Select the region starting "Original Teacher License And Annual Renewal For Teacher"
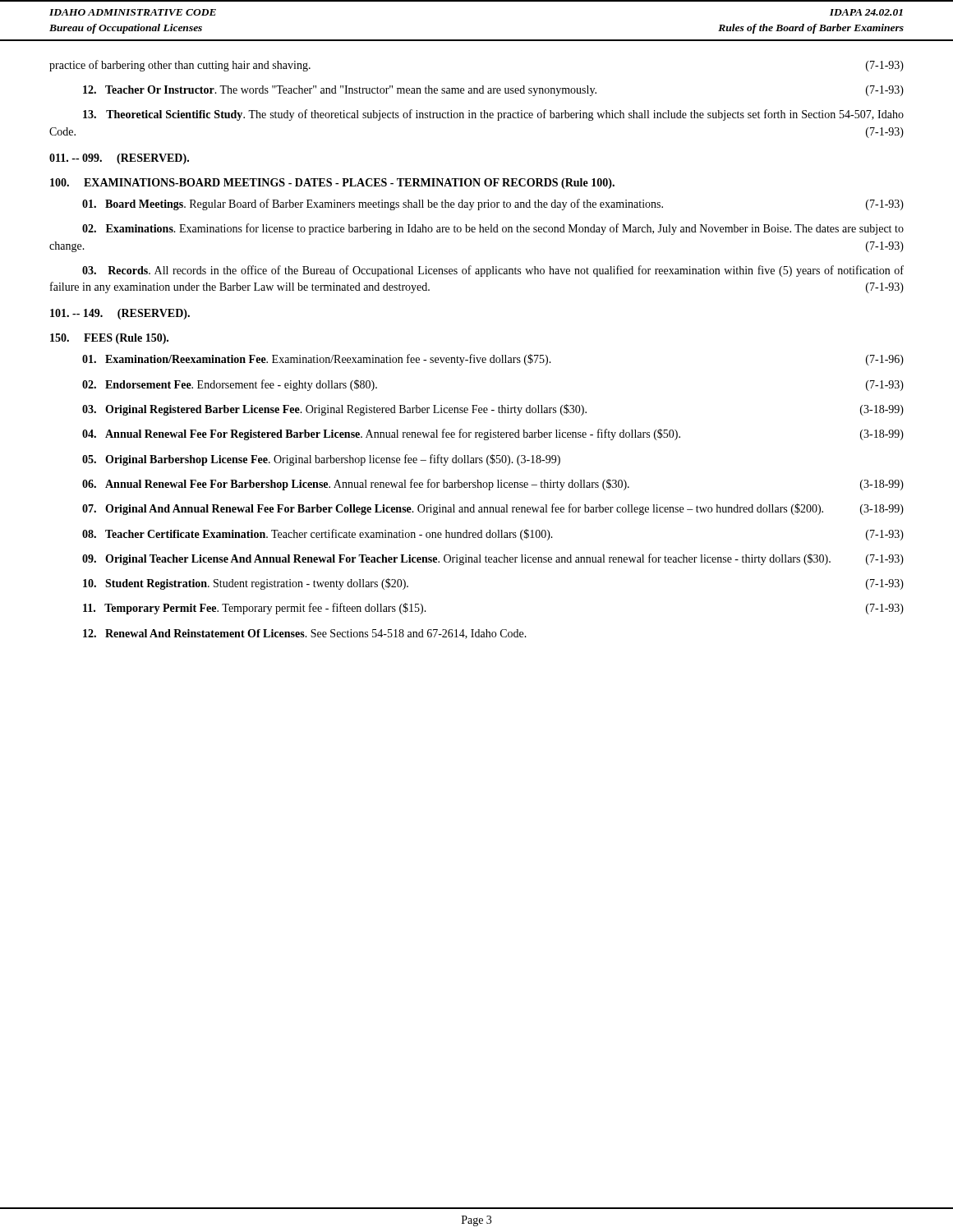 [x=476, y=559]
